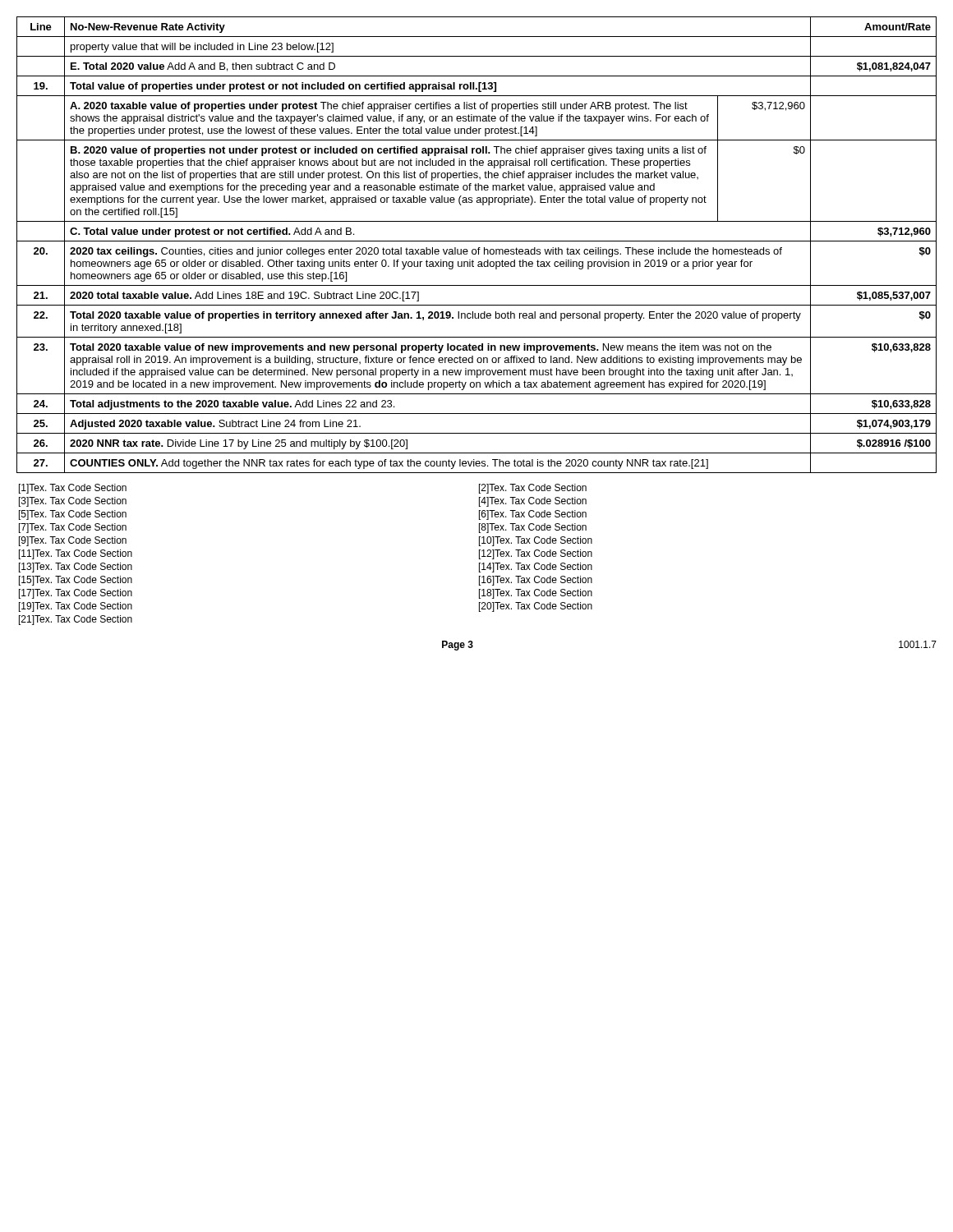The height and width of the screenshot is (1232, 953).
Task: Click on the element starting "[16]Tex. Tax Code"
Action: [x=535, y=580]
